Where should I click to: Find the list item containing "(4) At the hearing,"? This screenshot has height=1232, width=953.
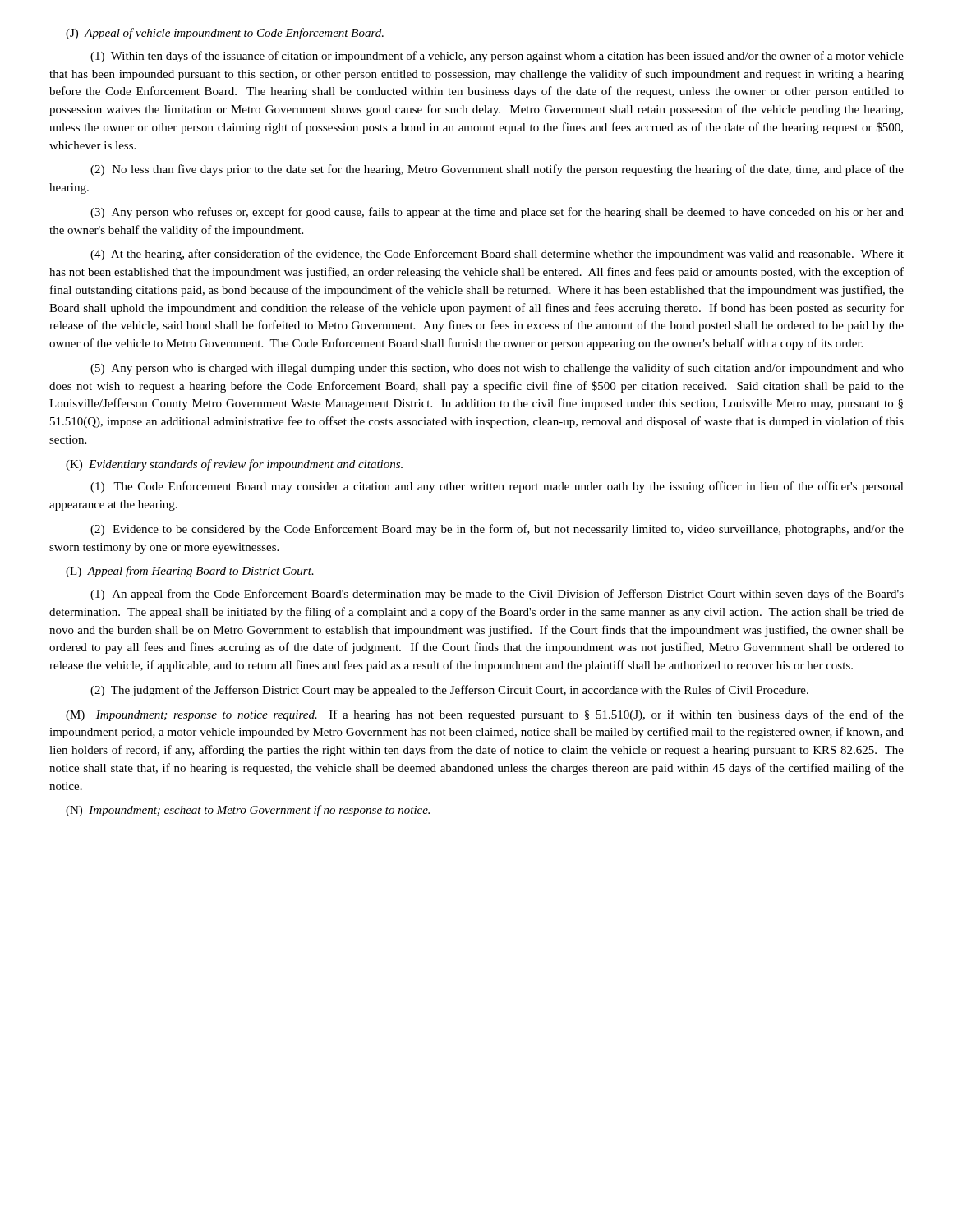click(476, 299)
